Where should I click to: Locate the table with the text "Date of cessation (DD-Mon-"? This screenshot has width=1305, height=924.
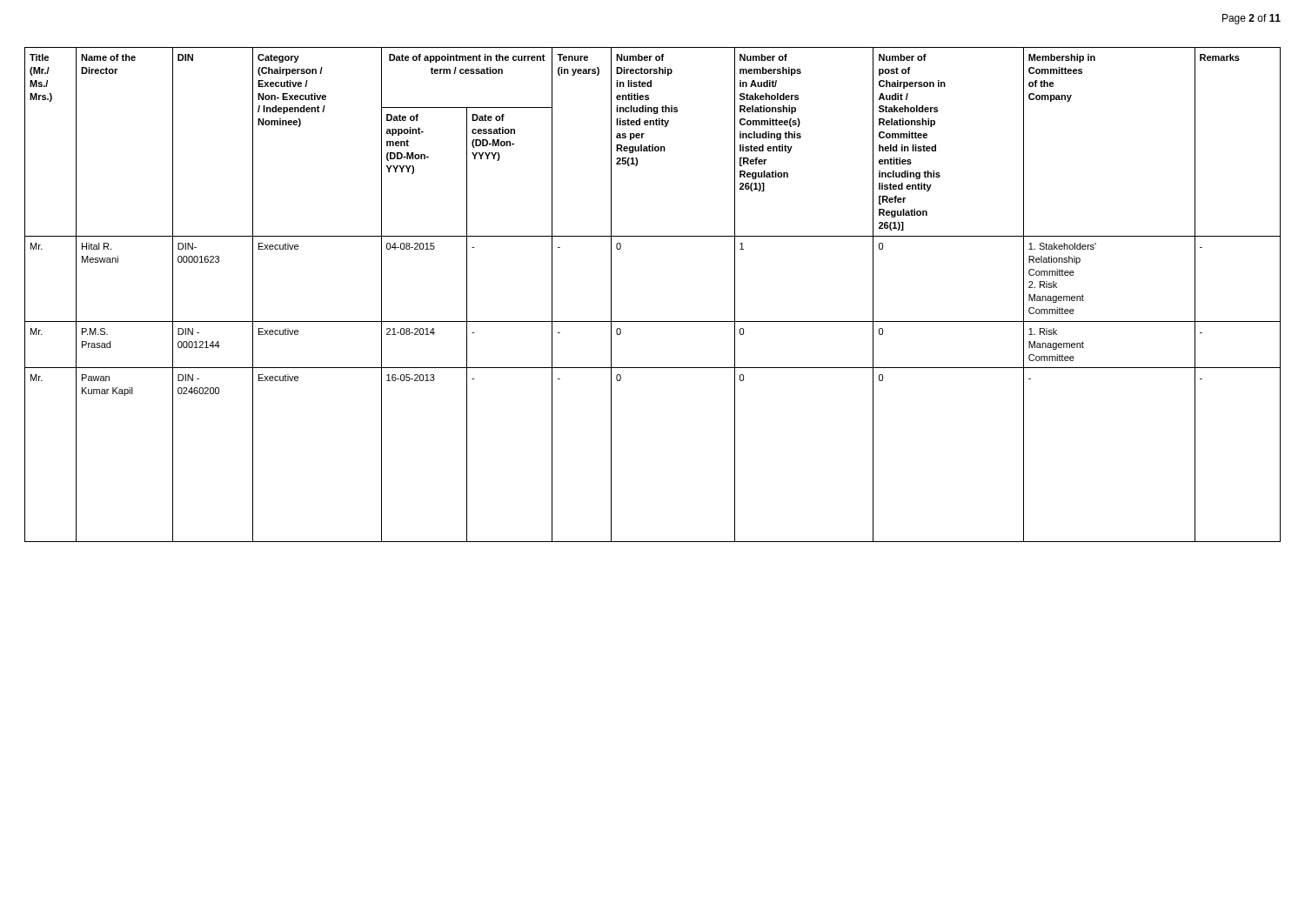(x=652, y=295)
